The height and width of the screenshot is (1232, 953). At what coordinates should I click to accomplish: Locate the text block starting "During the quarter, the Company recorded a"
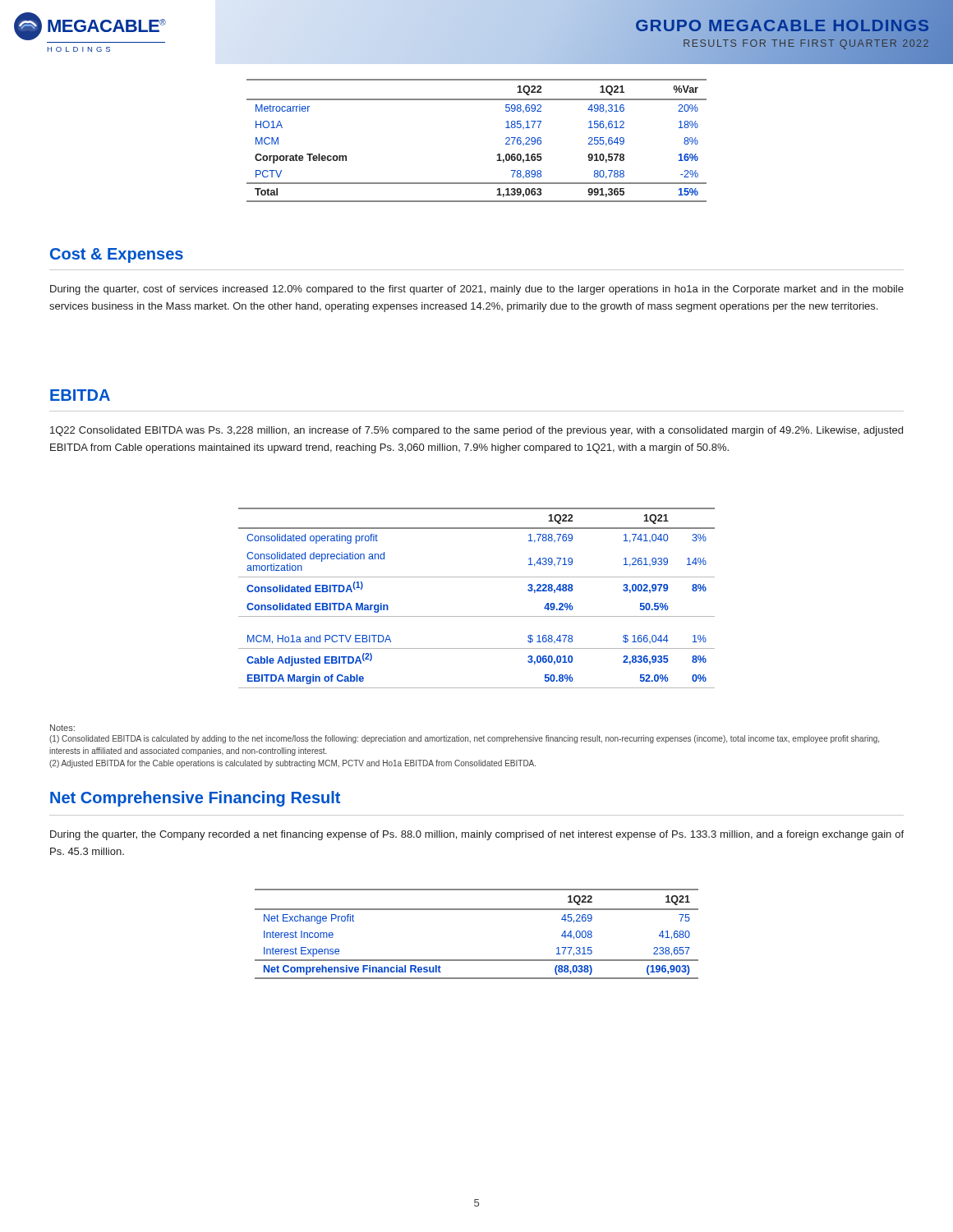click(x=476, y=843)
